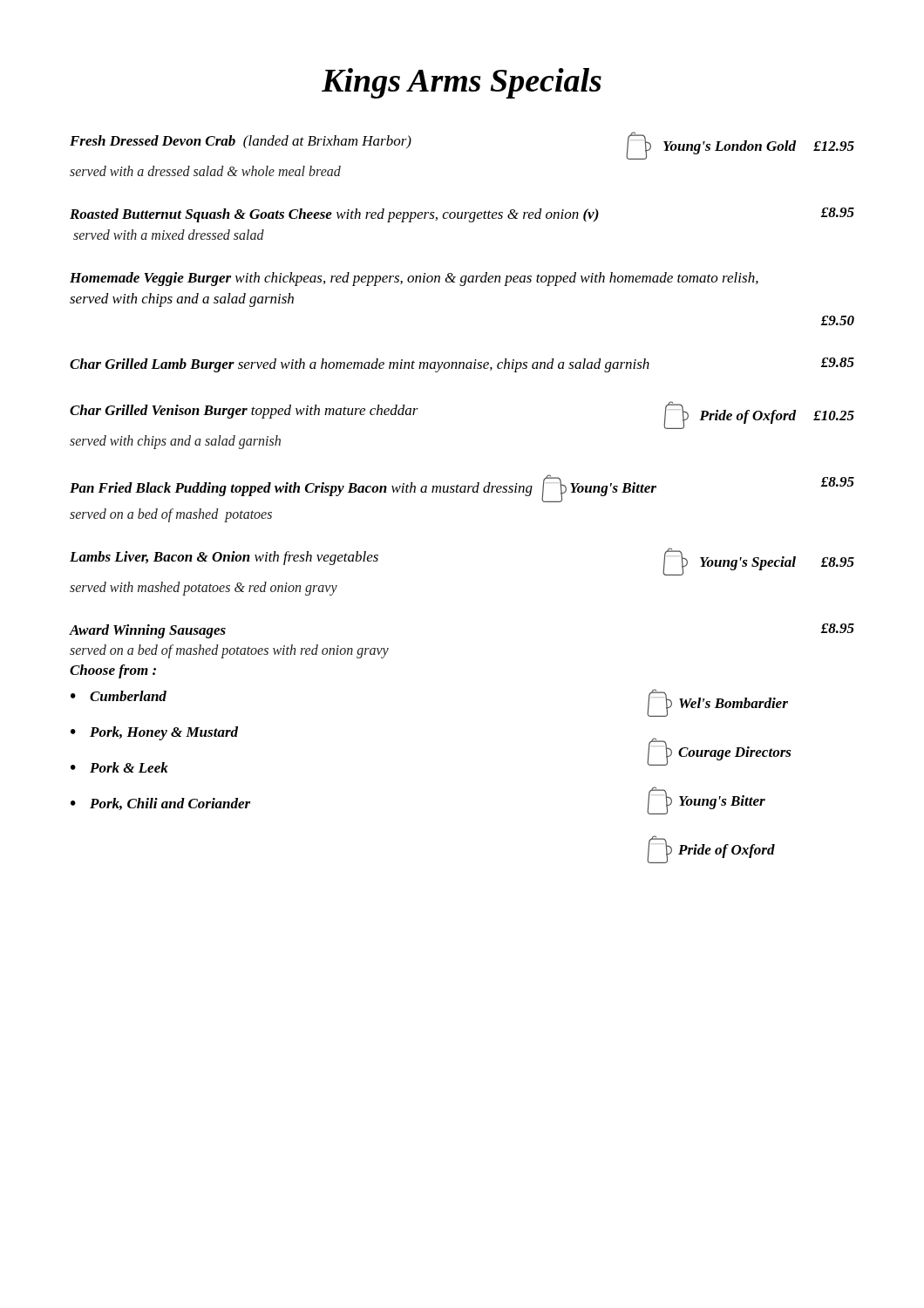Image resolution: width=924 pixels, height=1308 pixels.
Task: Click the passage that begins "Char Grilled Venison"
Action: click(267, 415)
